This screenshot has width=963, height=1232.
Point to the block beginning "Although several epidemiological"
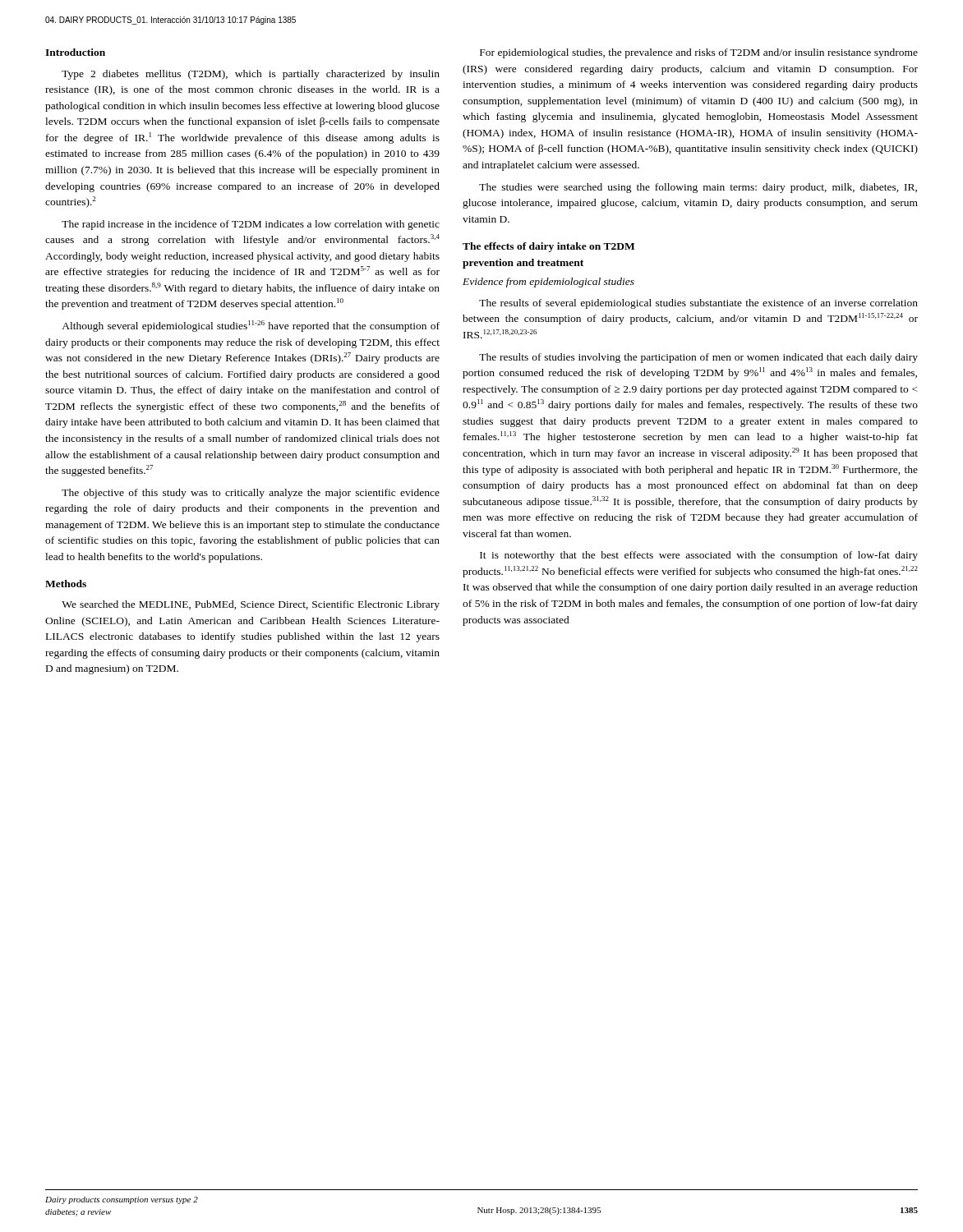(242, 398)
